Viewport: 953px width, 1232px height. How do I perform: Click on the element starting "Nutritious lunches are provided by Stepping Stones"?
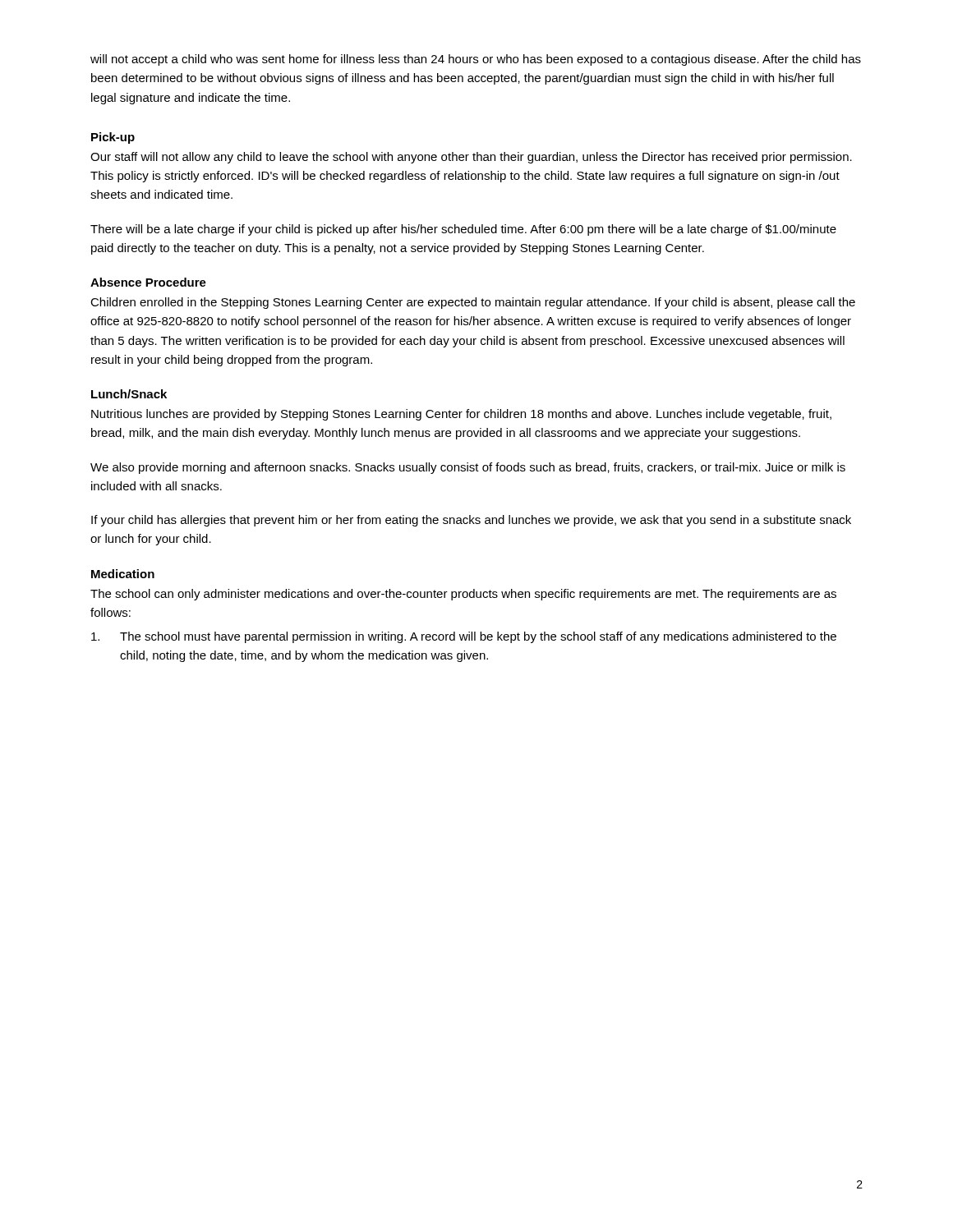(x=461, y=423)
